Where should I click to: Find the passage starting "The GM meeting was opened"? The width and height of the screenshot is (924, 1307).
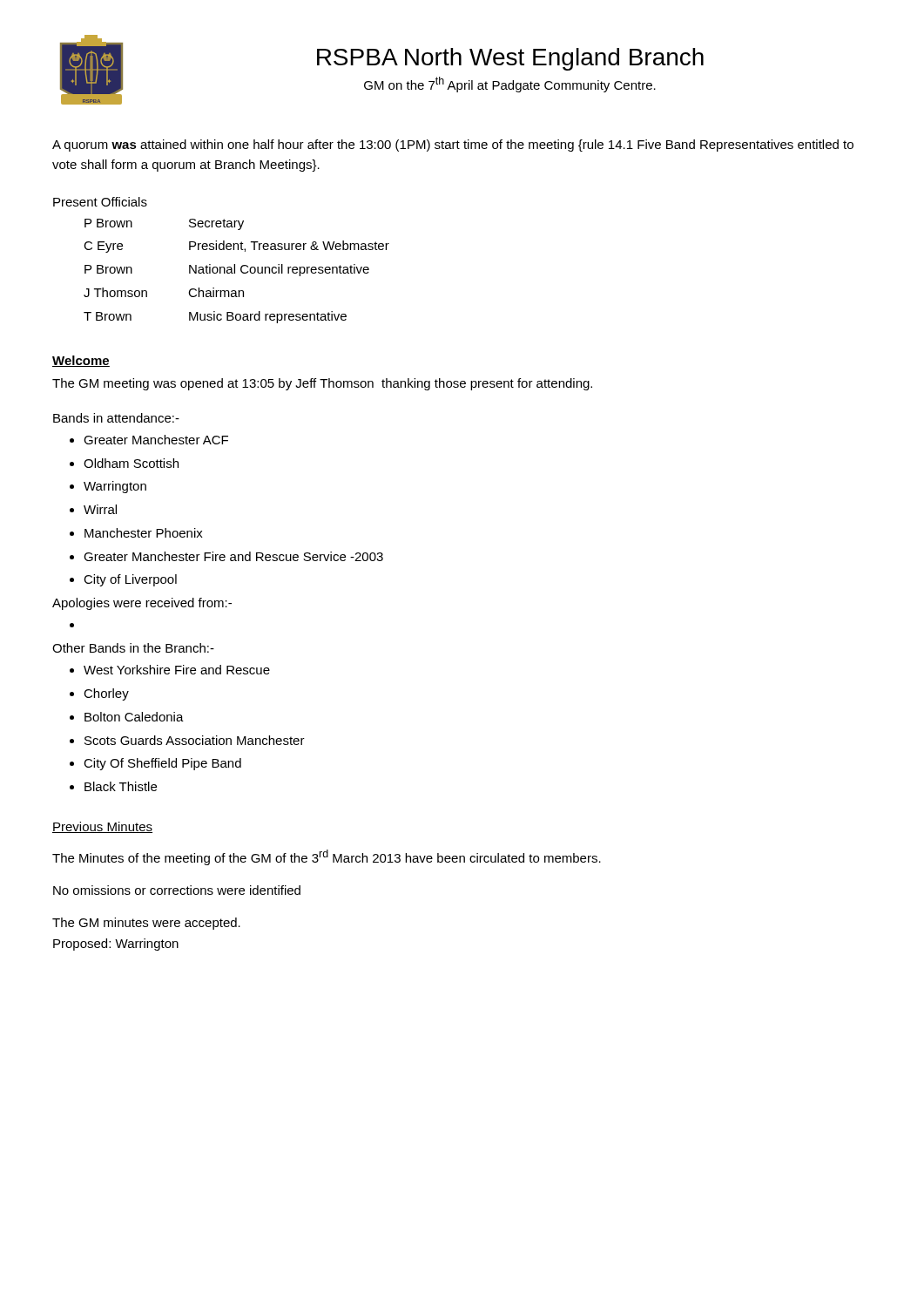click(x=323, y=383)
